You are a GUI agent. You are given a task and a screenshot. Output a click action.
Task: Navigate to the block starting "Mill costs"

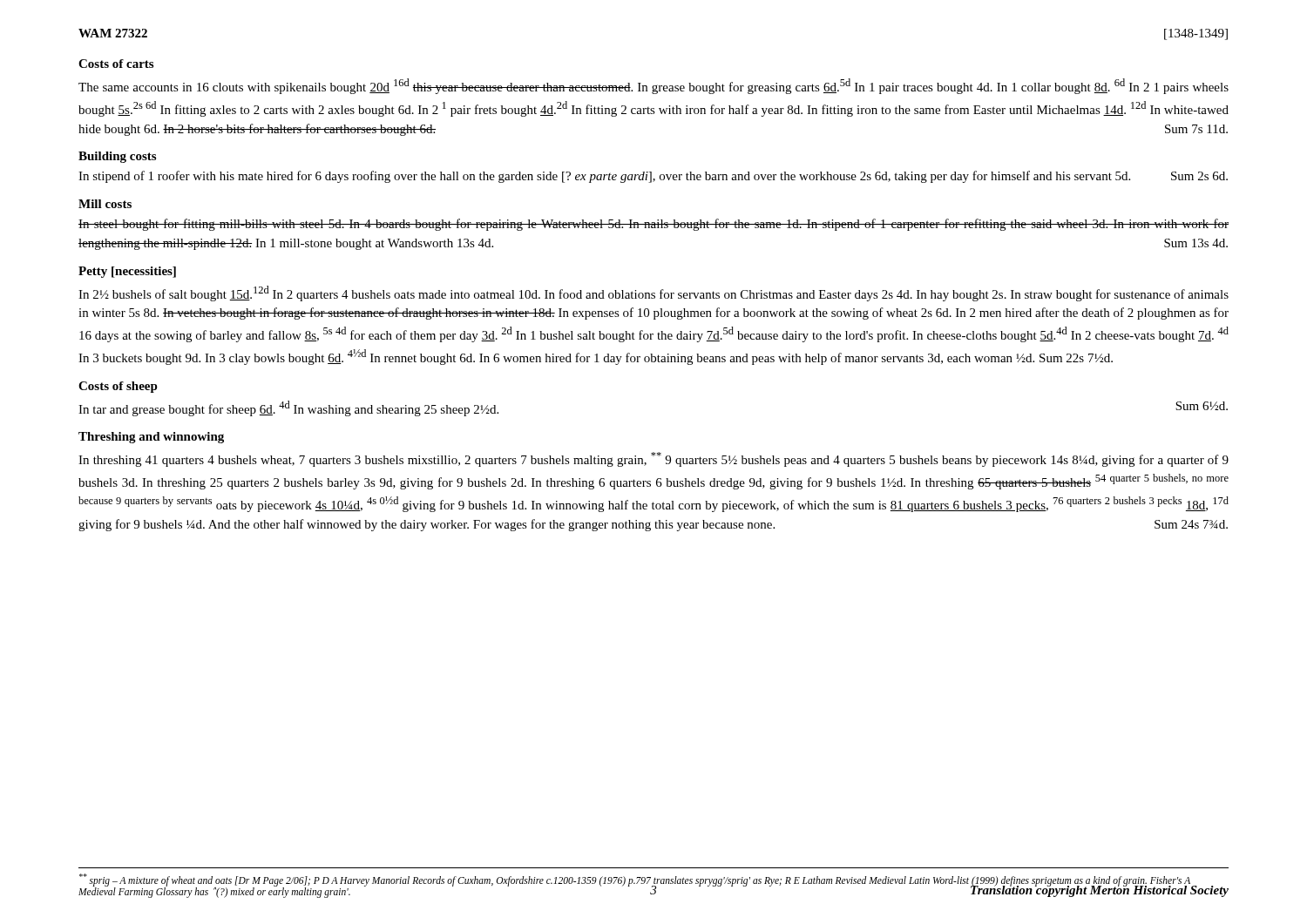point(105,204)
